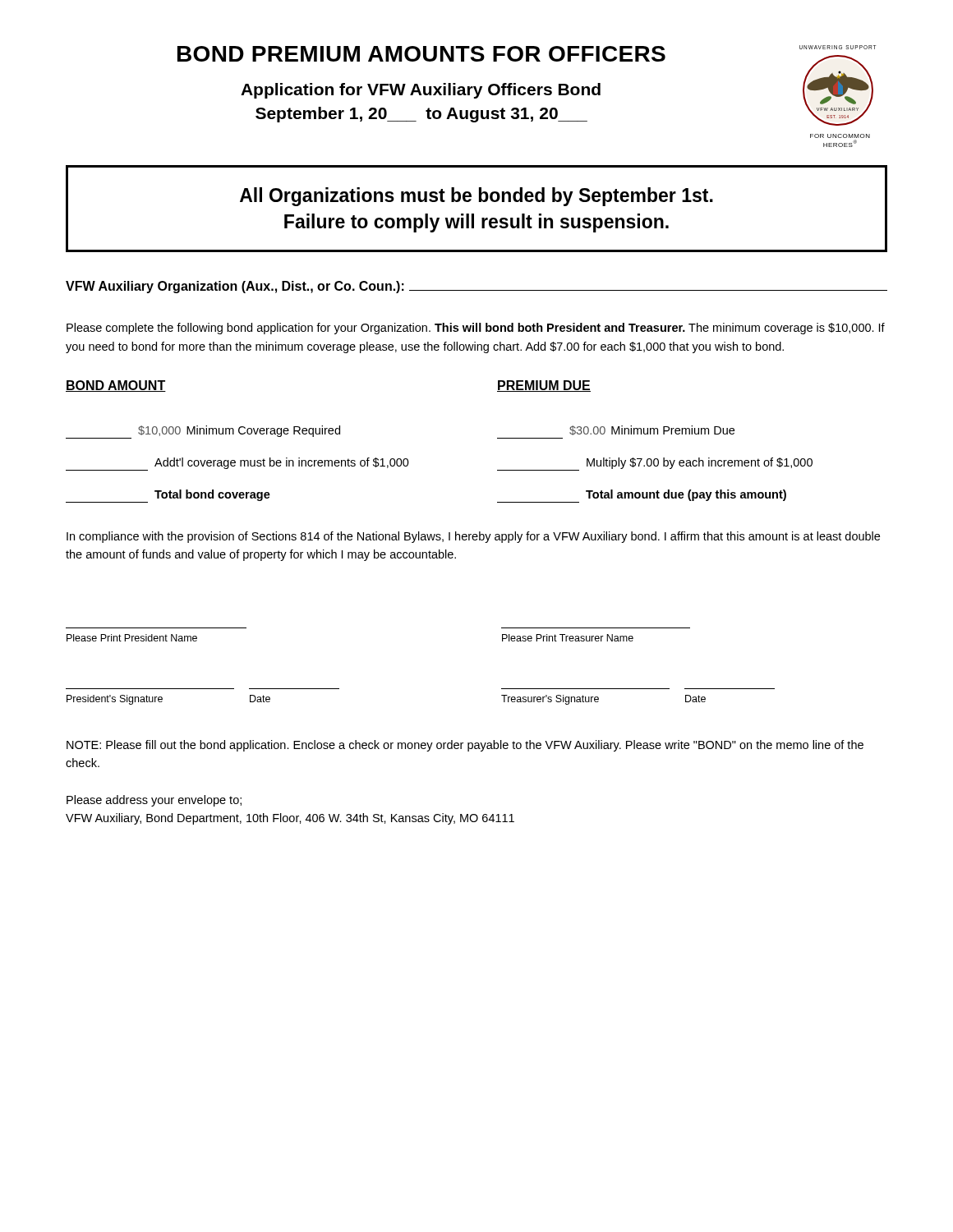Find the text starting "VFW Auxiliary Organization"
The height and width of the screenshot is (1232, 953).
476,285
